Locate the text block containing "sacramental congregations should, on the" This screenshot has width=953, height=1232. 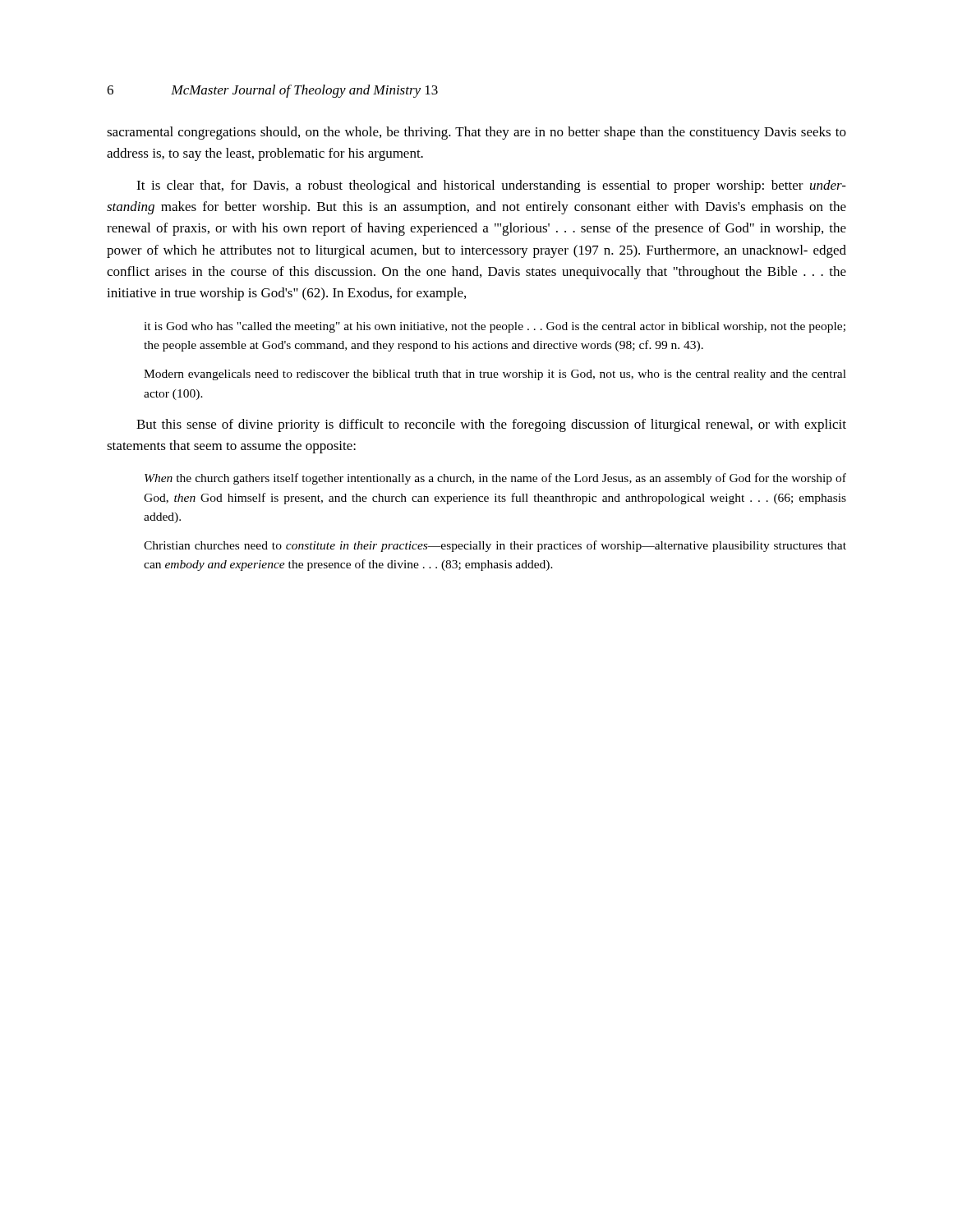point(476,213)
